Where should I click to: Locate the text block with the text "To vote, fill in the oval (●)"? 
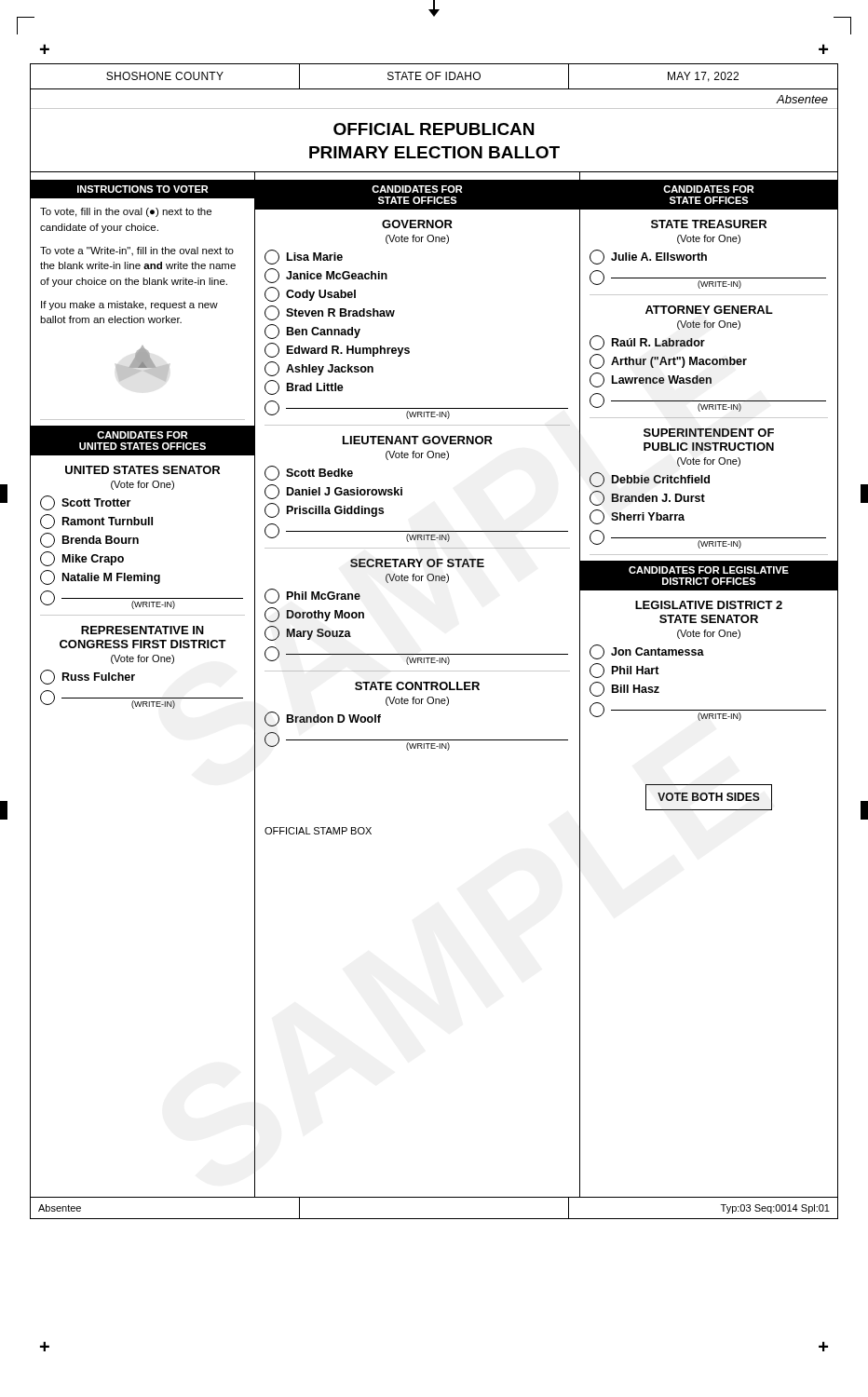(126, 220)
